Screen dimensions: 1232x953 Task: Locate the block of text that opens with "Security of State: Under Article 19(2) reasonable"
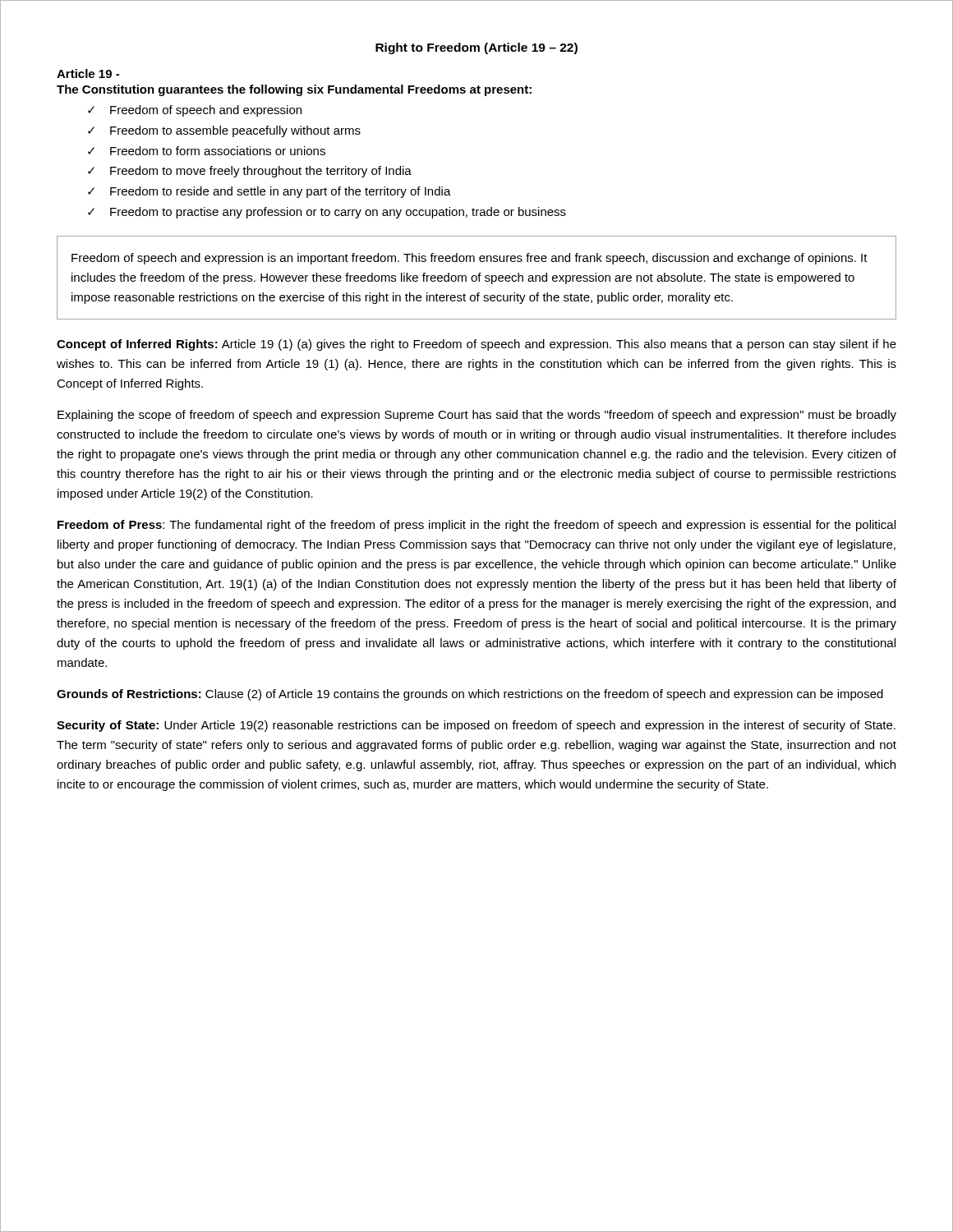click(x=476, y=754)
